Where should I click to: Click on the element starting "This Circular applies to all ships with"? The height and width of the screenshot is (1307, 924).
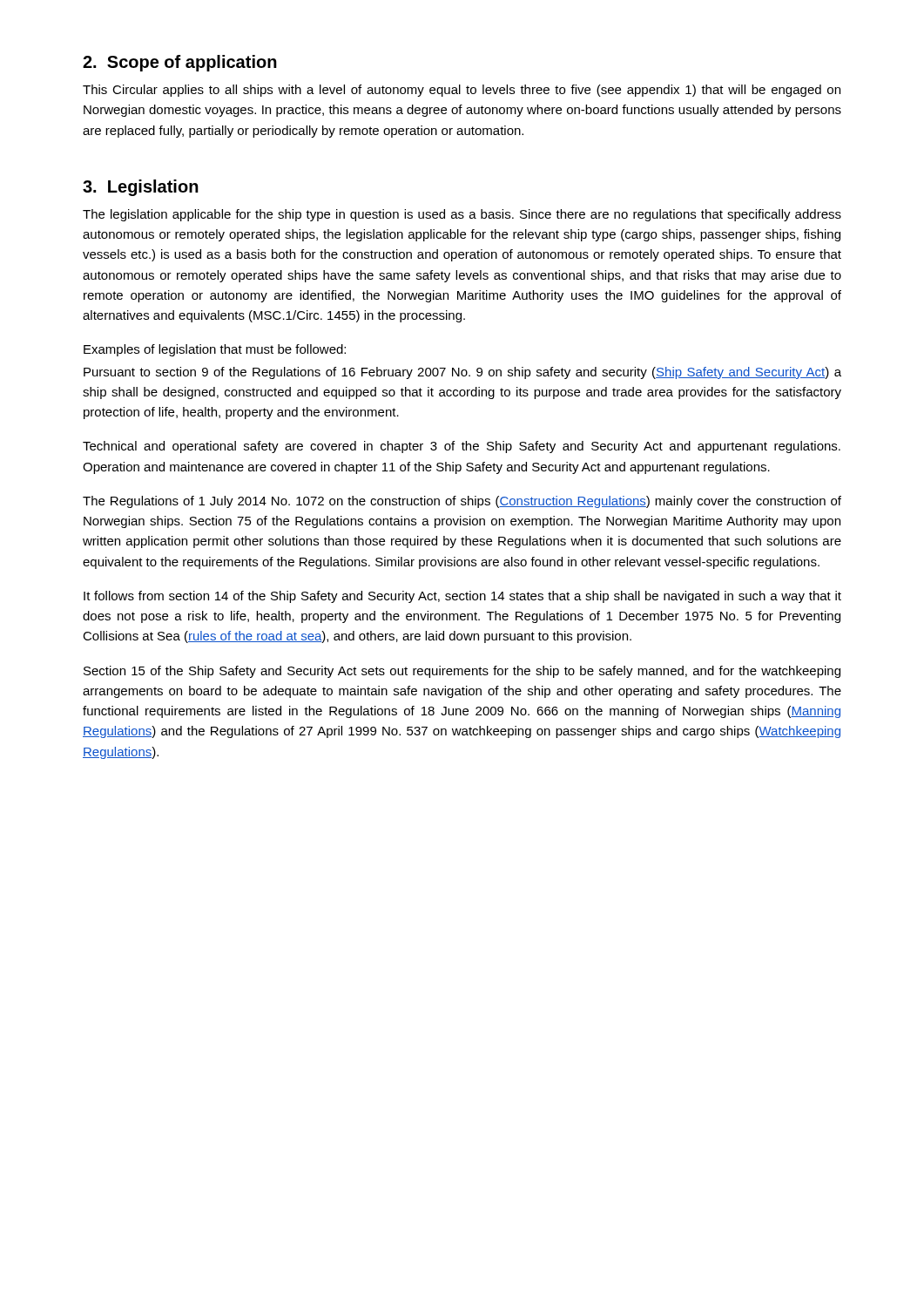pyautogui.click(x=462, y=110)
